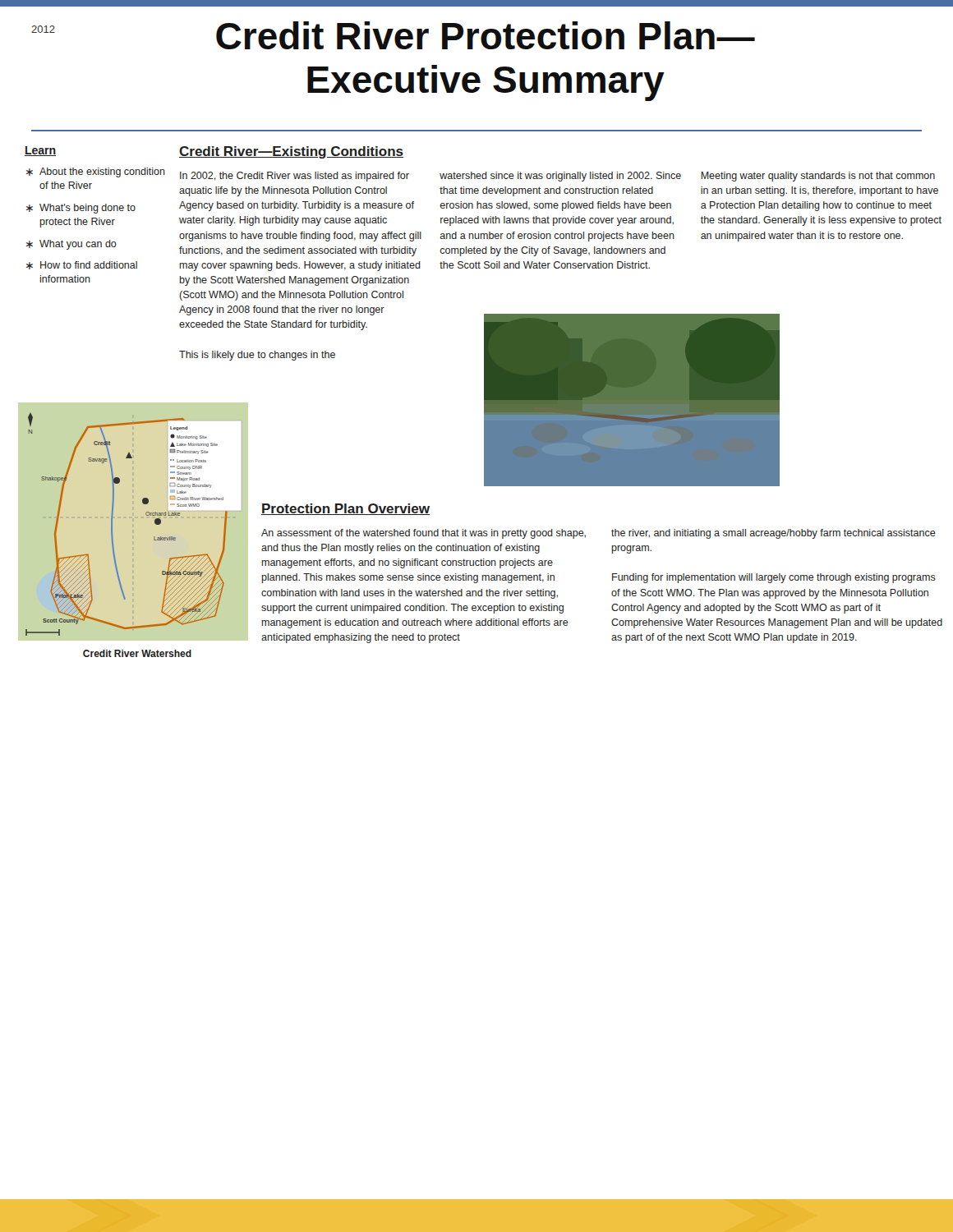Locate the map

point(137,523)
